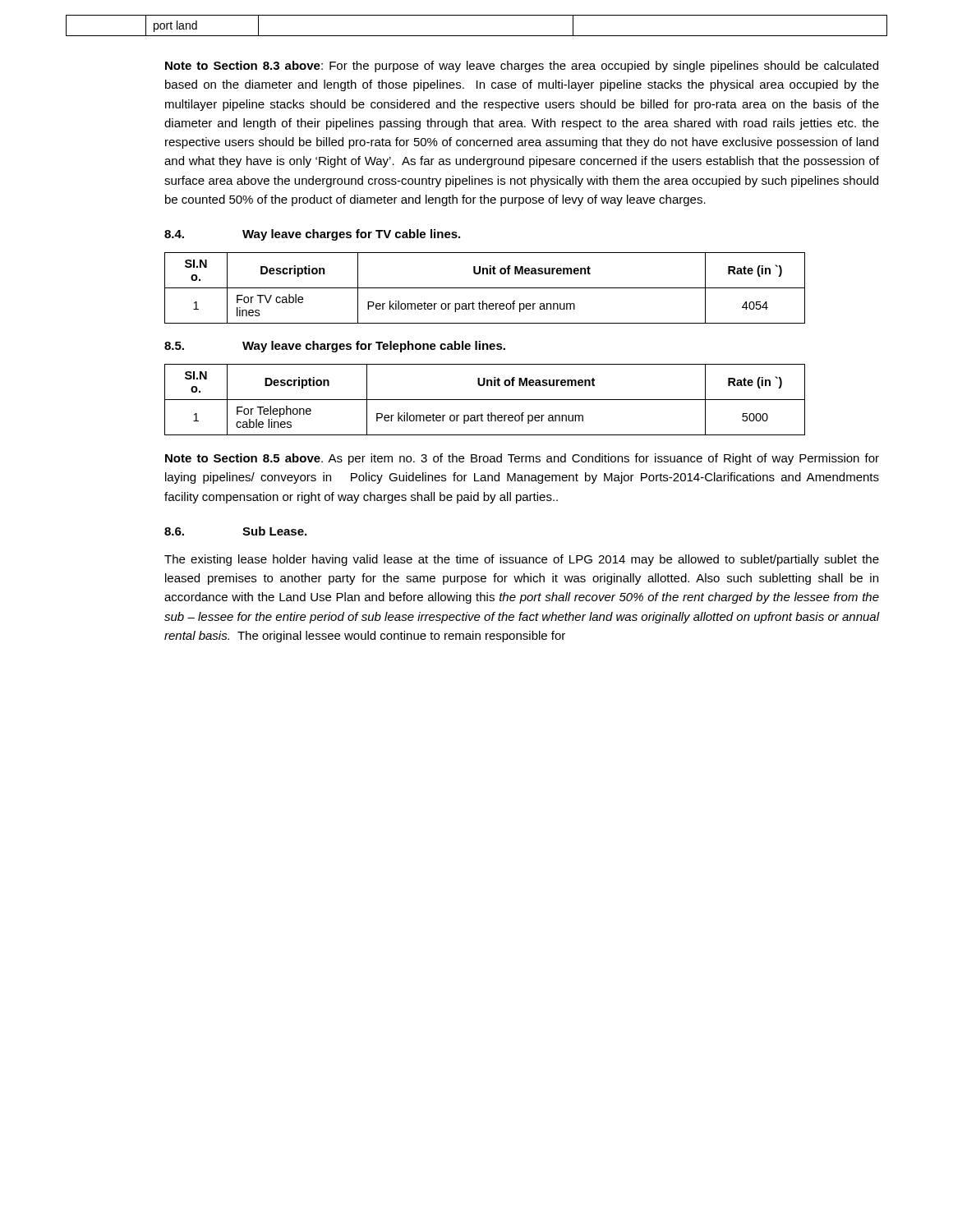Select the text block containing "The existing lease holder having"
953x1232 pixels.
(x=522, y=597)
